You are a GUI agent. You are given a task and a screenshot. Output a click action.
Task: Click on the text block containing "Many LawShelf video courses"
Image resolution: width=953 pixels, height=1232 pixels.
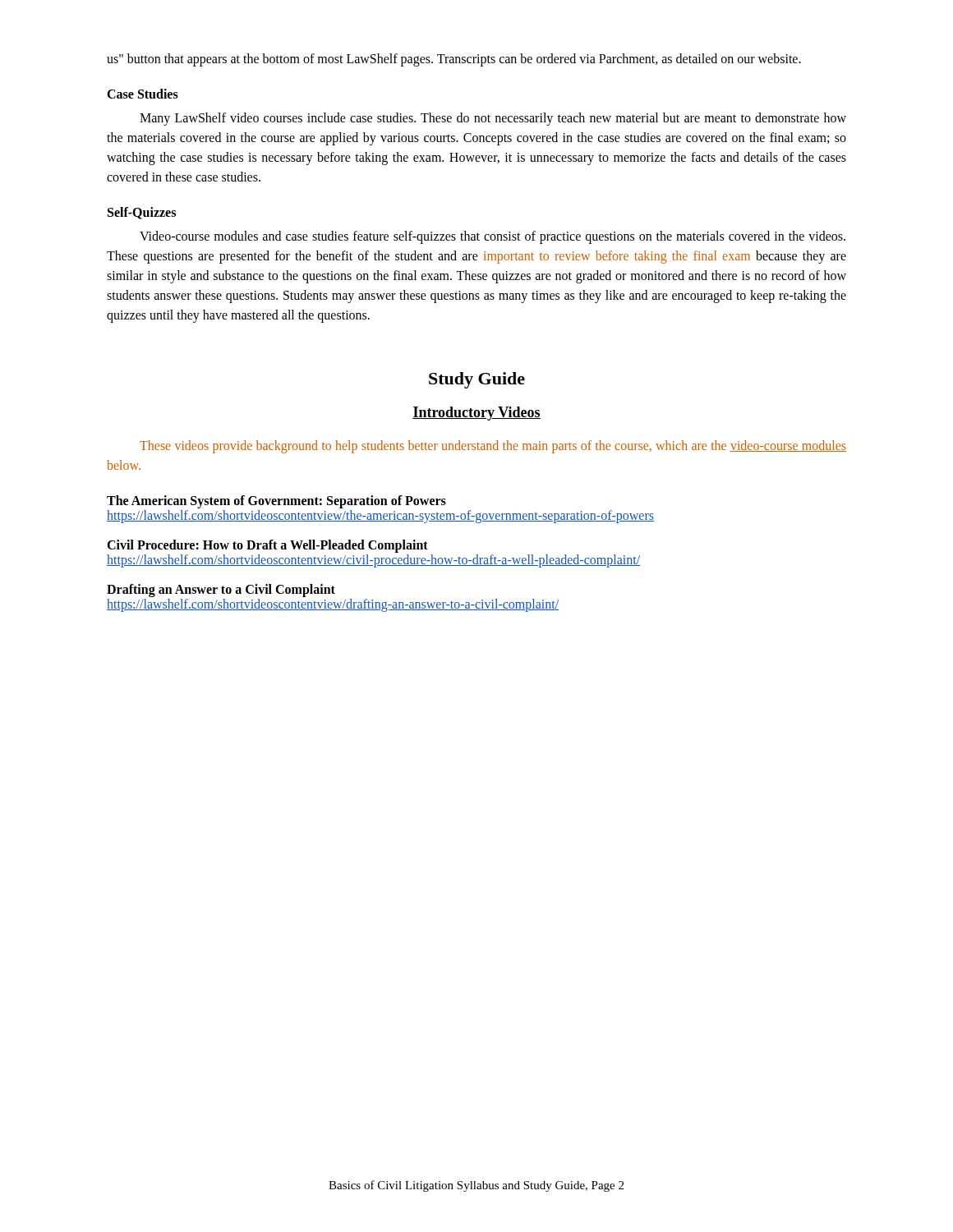[x=476, y=147]
